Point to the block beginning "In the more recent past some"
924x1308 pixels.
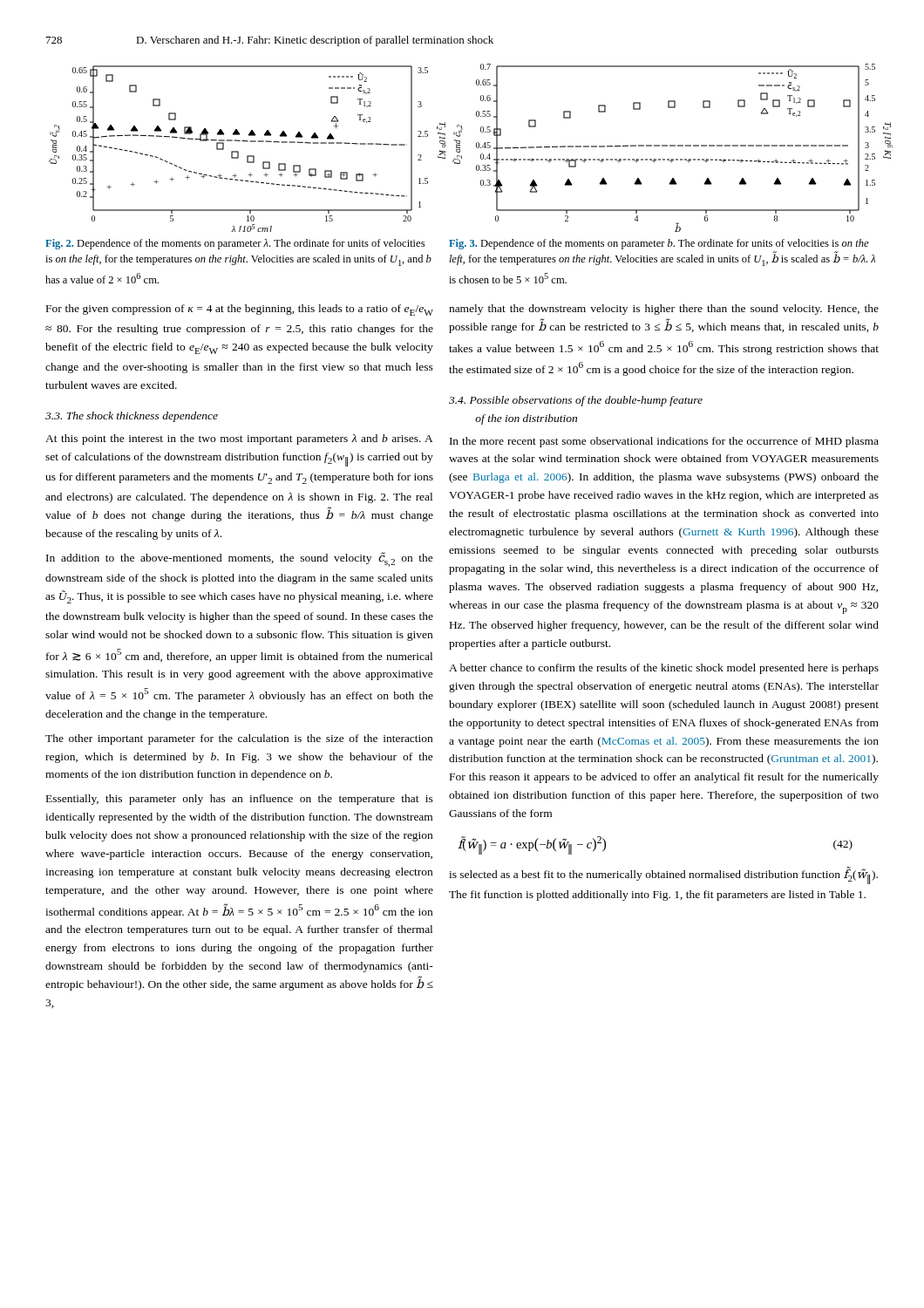tap(664, 628)
